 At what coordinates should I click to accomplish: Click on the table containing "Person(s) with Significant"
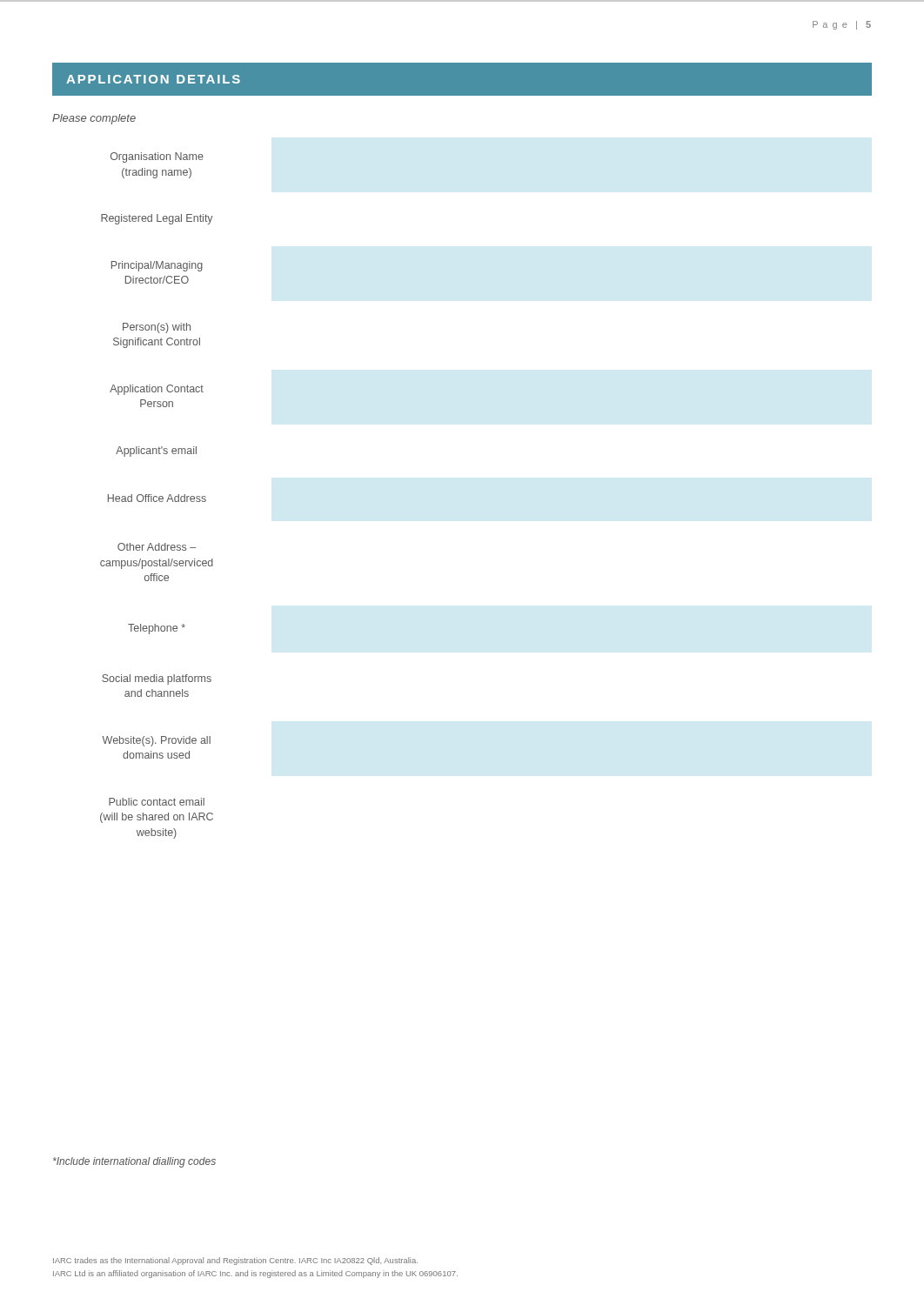point(462,495)
